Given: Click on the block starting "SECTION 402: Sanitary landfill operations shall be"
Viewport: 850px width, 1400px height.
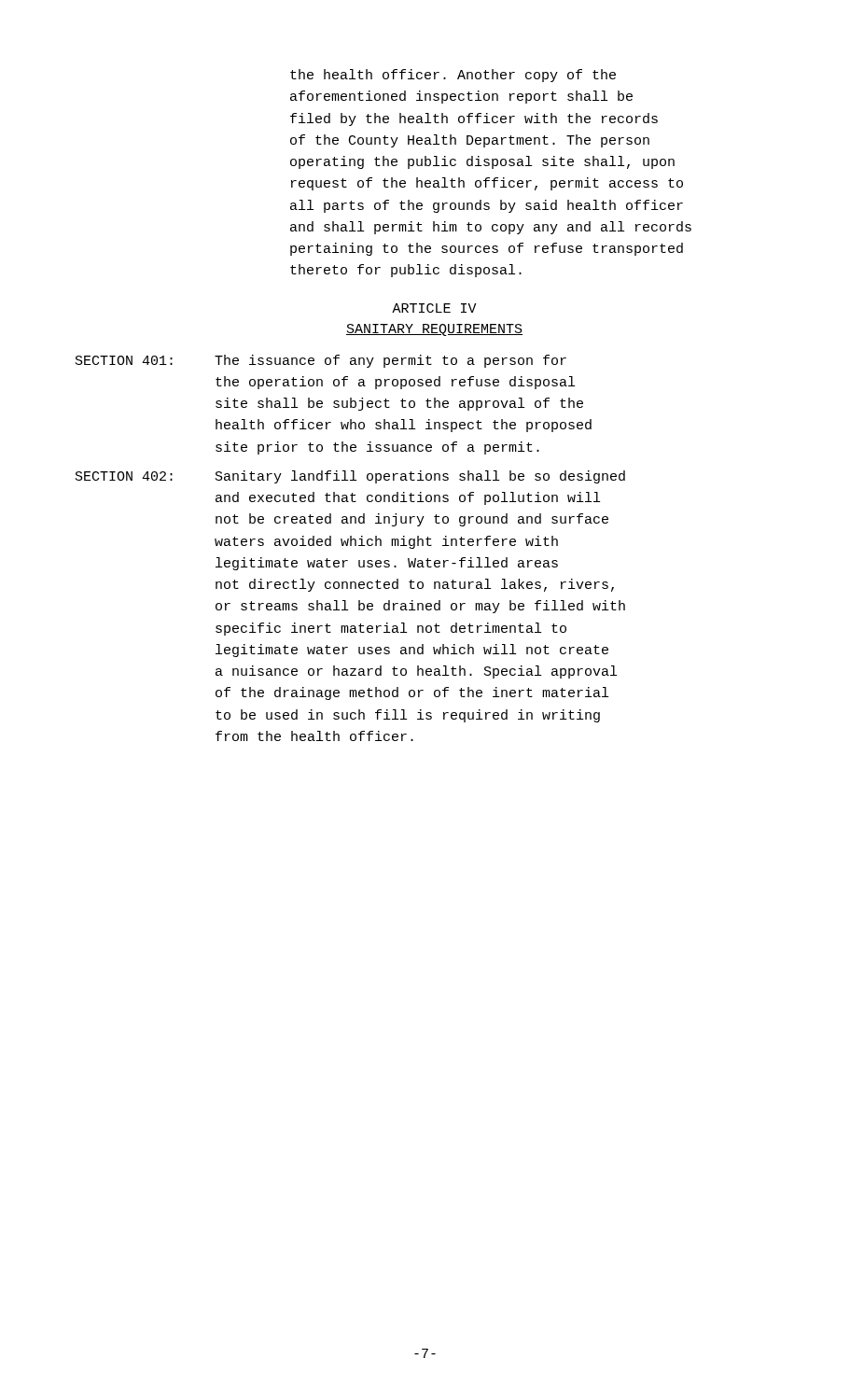Looking at the screenshot, I should click(434, 608).
